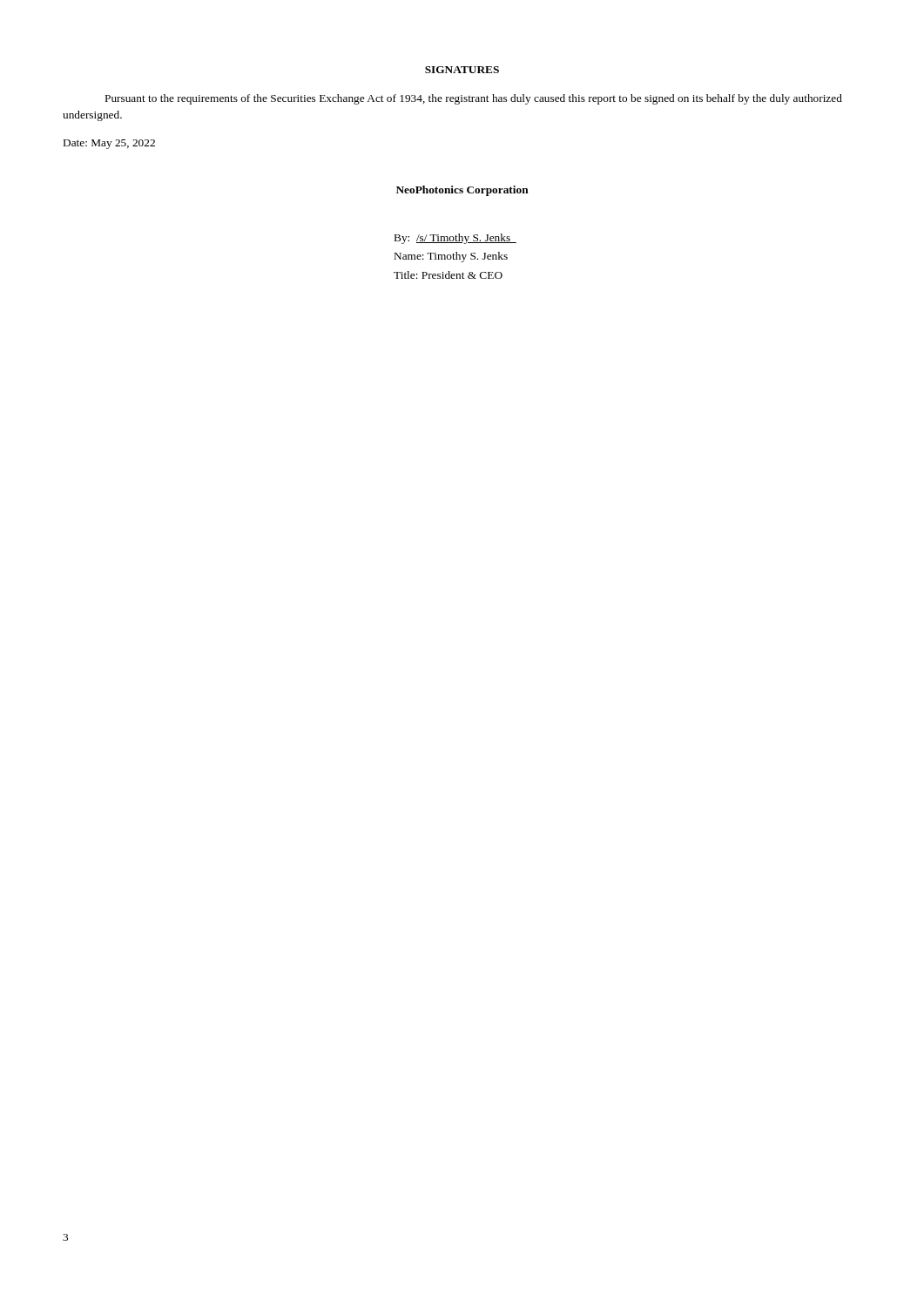Viewport: 924px width, 1307px height.
Task: Click the passage that begins "Pursuant to the requirements of the Securities Exchange"
Action: tap(452, 106)
